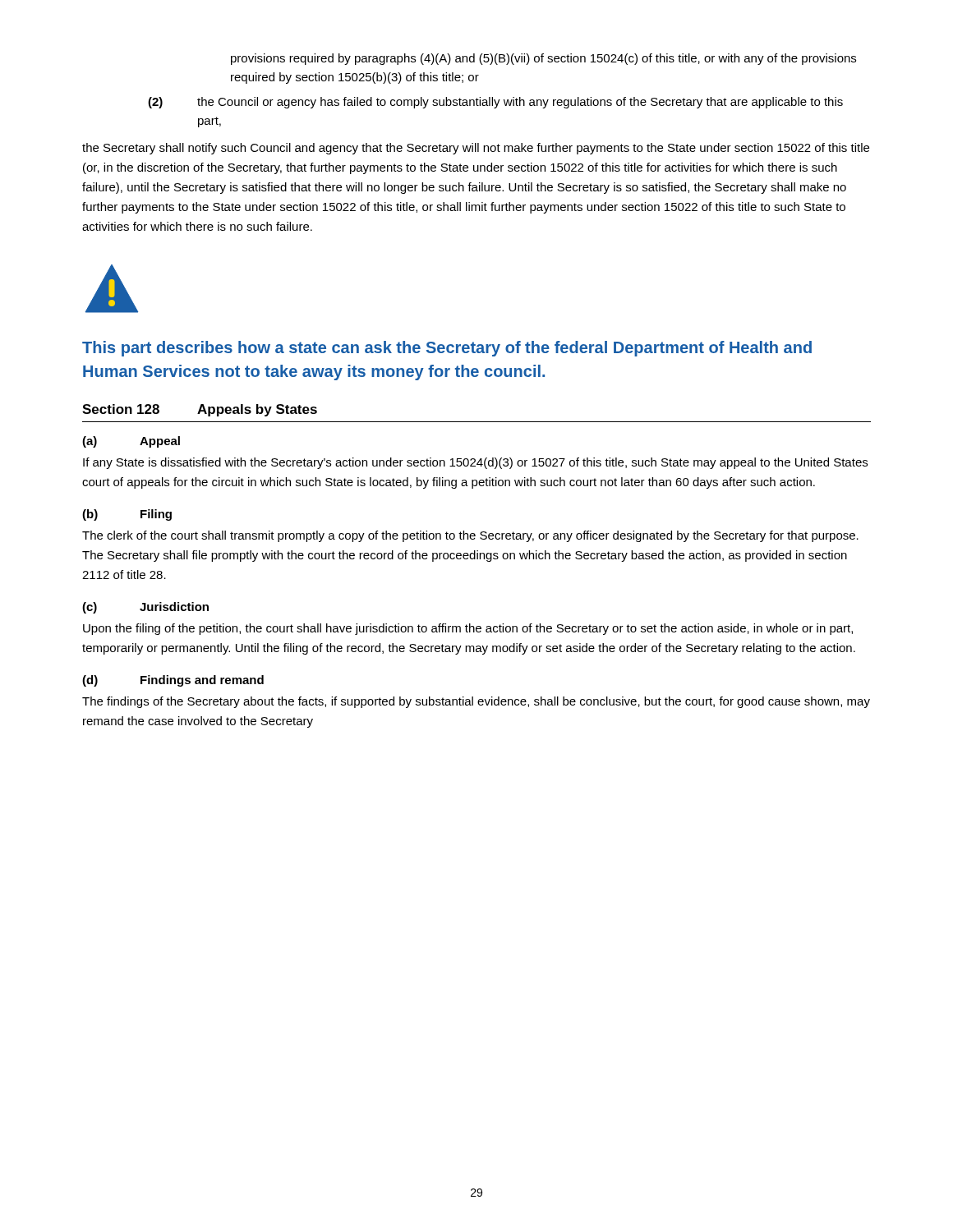Click the passage that begins "the Secretary shall notify"

pos(476,187)
